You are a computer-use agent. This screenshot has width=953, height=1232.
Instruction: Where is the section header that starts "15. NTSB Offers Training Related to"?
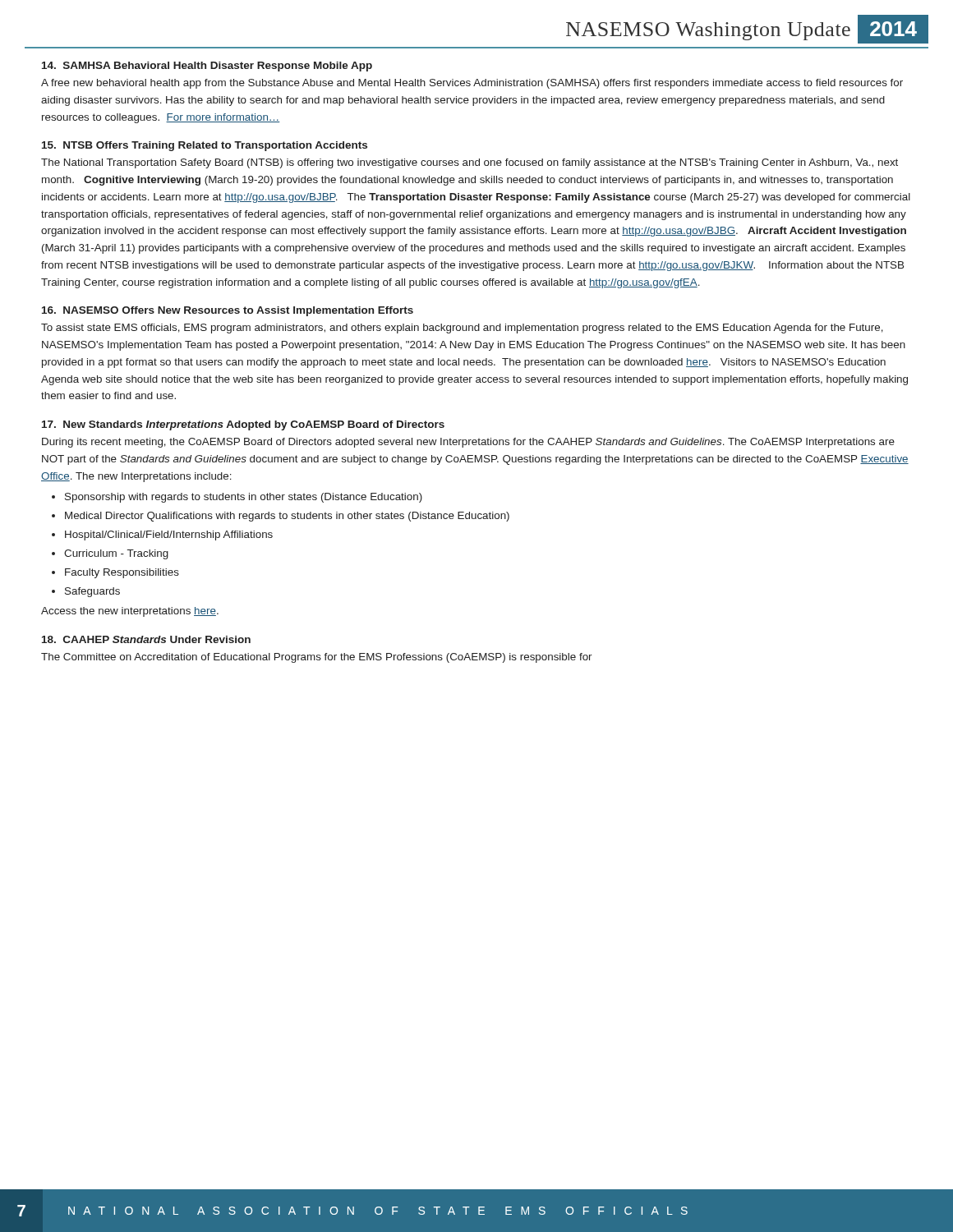[205, 145]
